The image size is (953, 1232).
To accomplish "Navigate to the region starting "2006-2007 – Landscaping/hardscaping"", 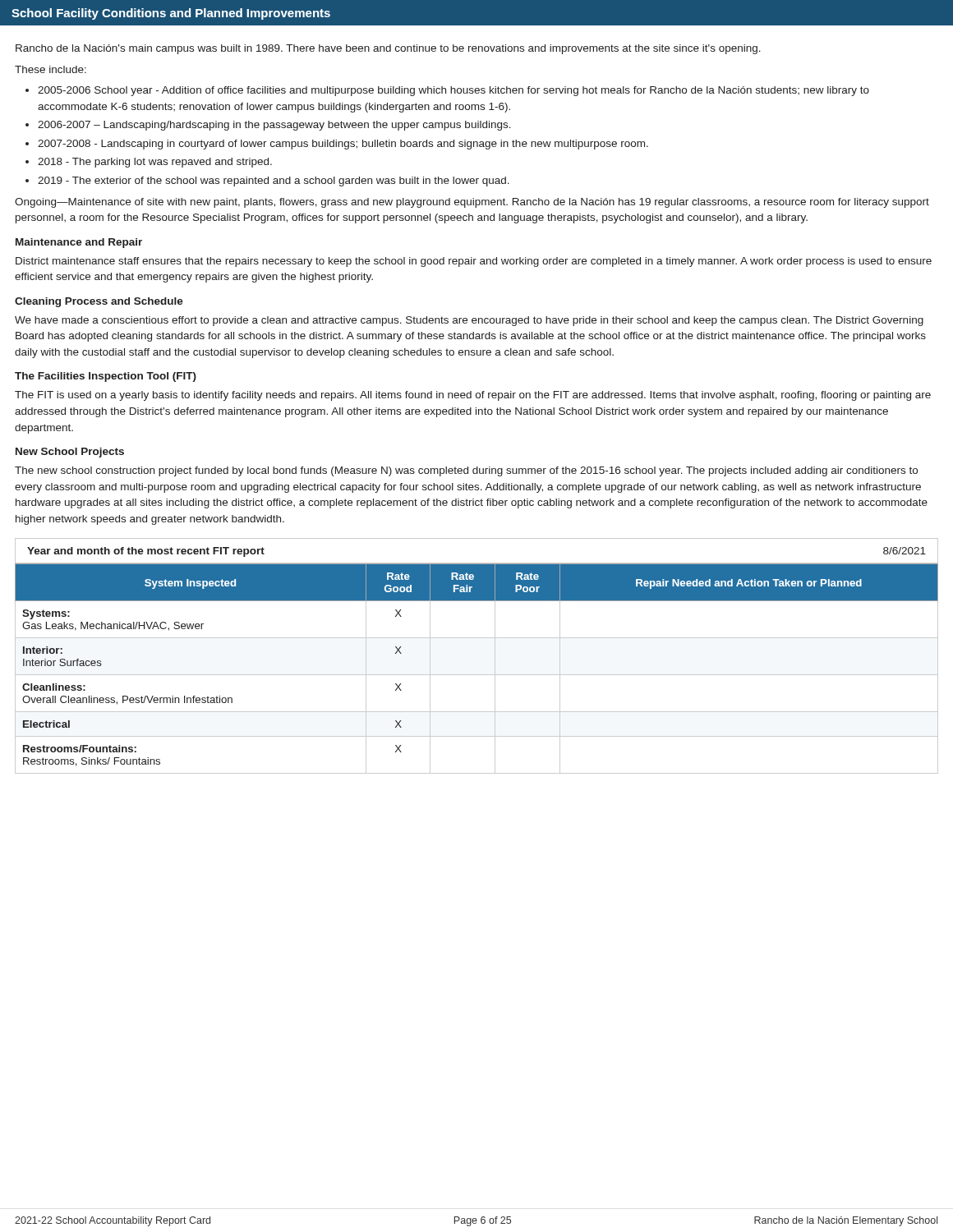I will pos(275,125).
